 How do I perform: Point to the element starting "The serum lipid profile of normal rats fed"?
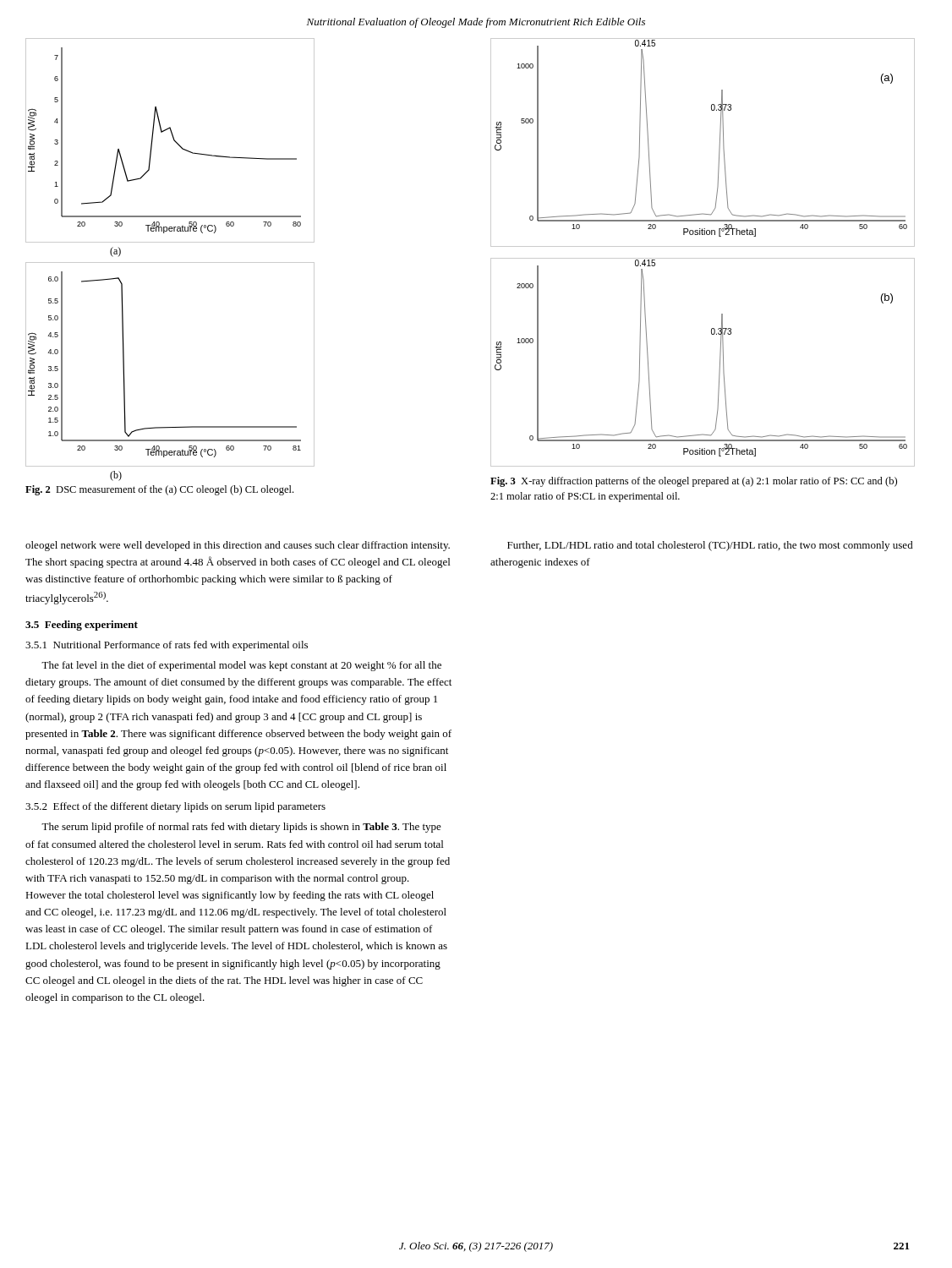click(x=239, y=912)
